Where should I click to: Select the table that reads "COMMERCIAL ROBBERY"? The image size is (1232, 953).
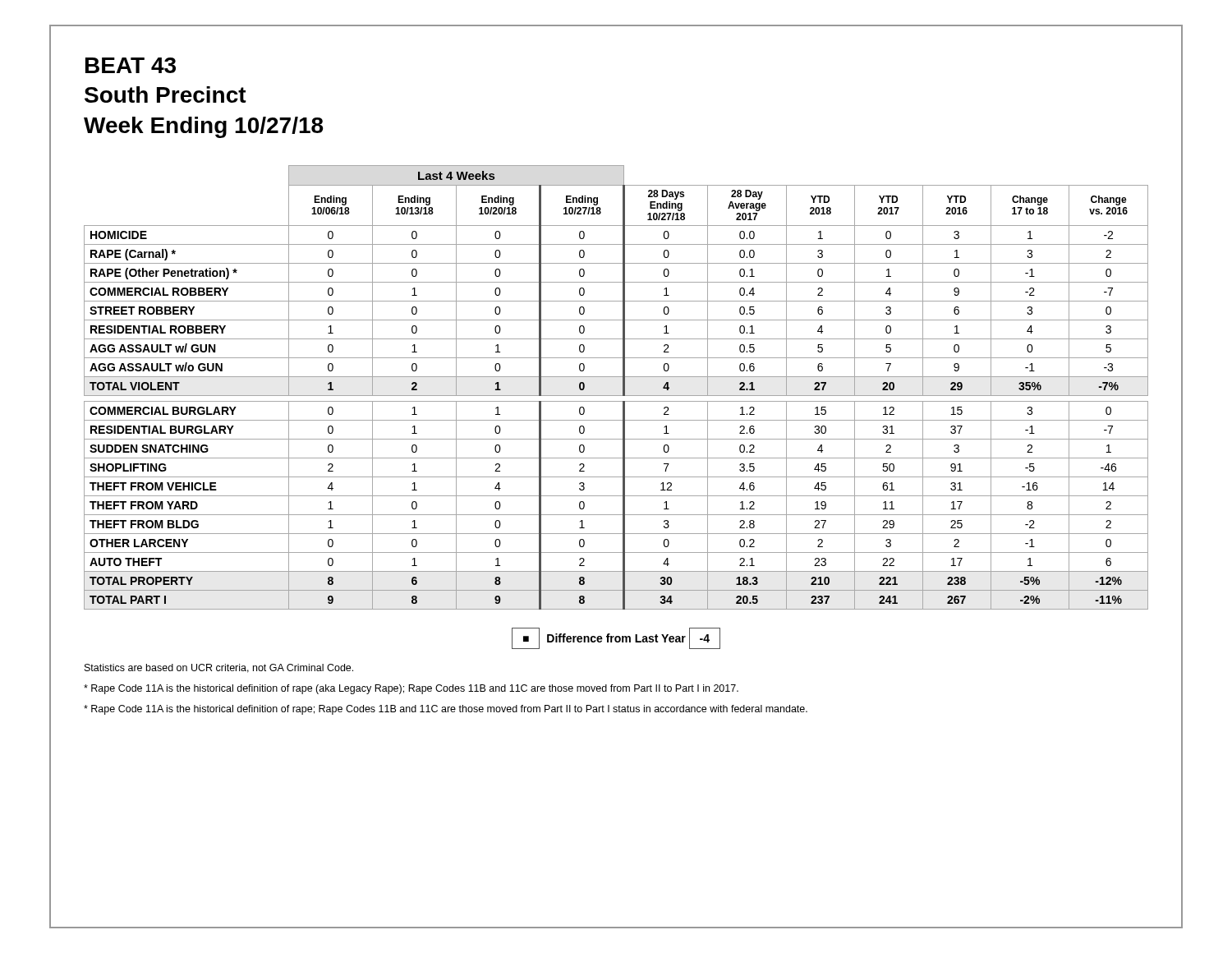[616, 387]
